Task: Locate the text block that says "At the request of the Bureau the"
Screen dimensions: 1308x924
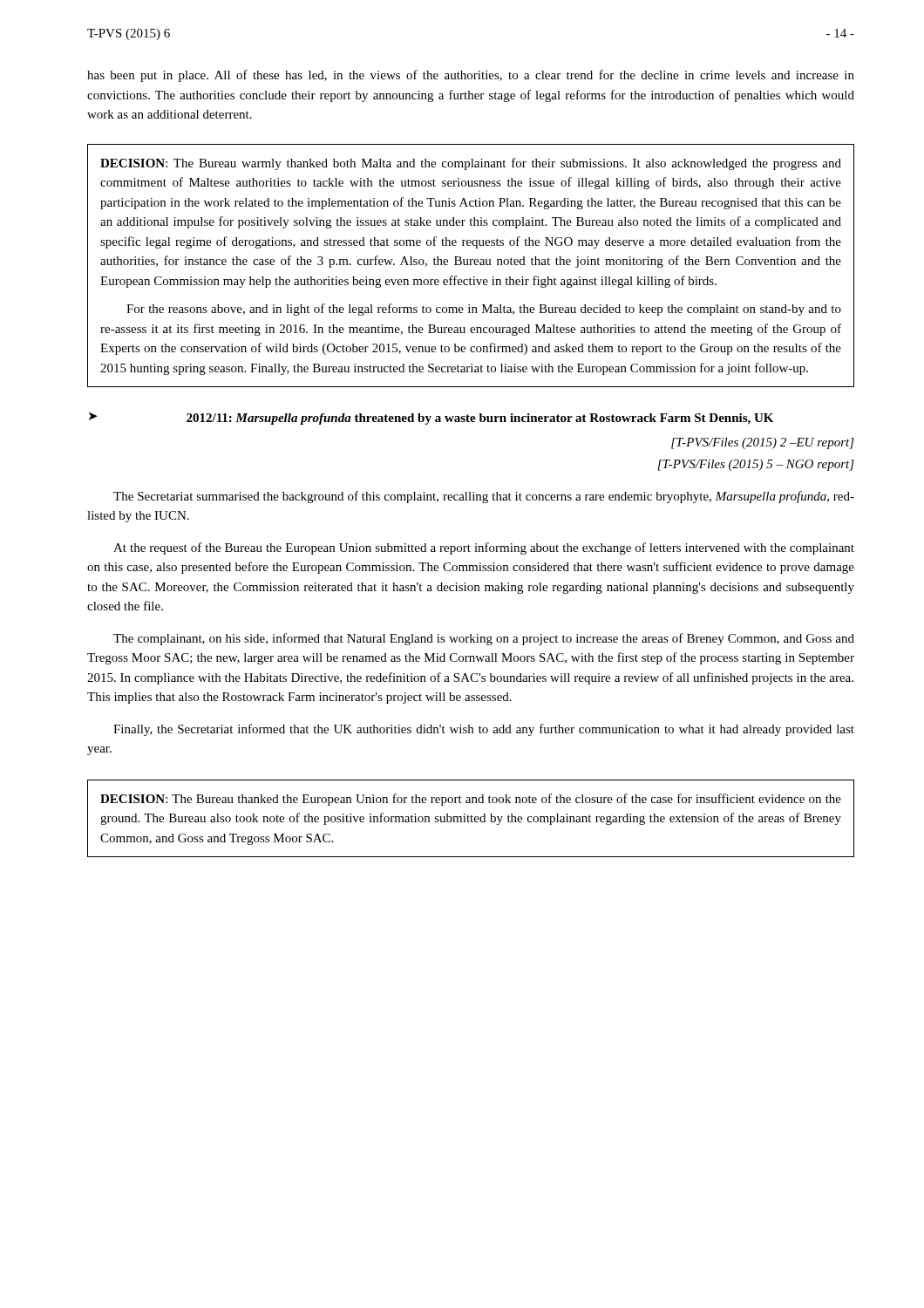Action: coord(471,577)
